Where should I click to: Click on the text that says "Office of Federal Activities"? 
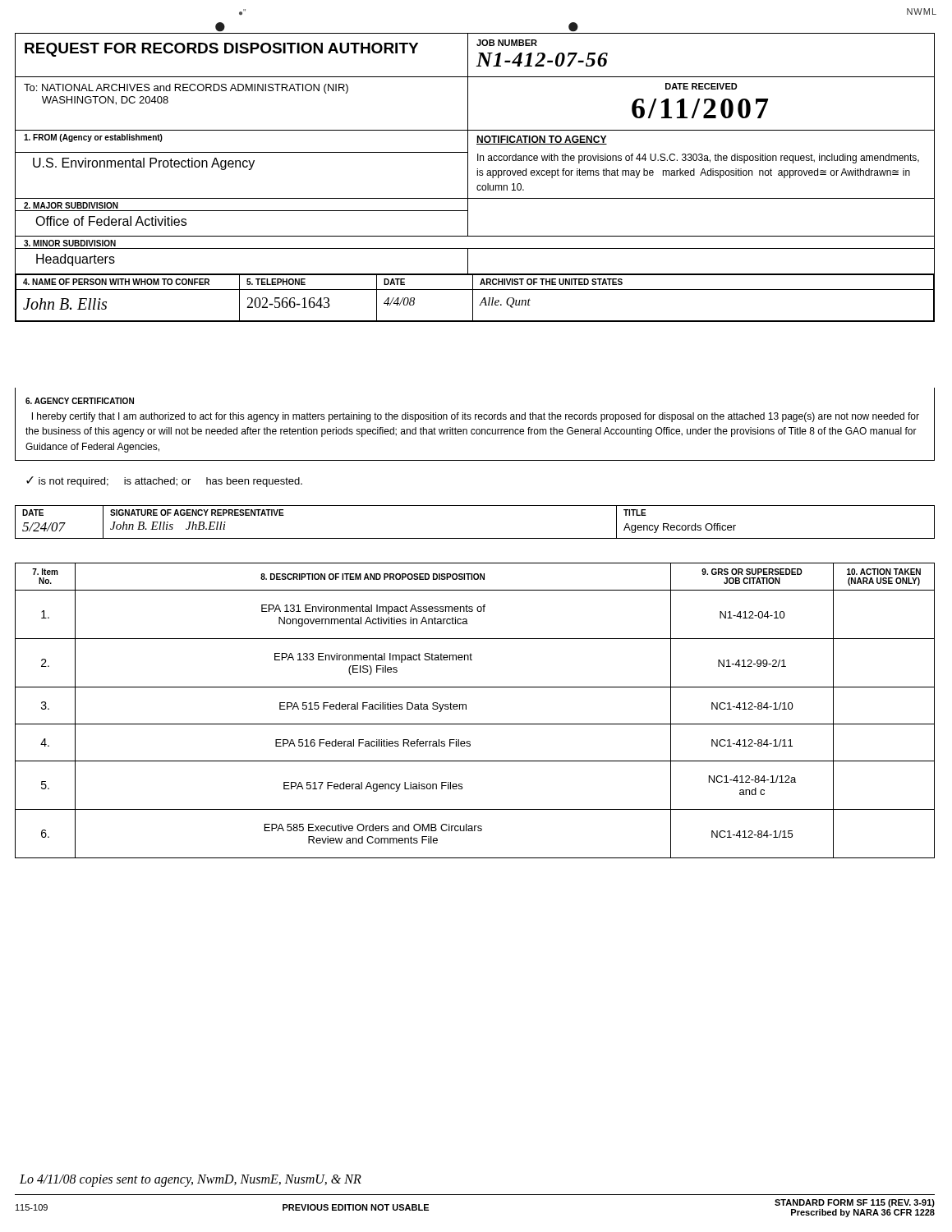pos(111,221)
